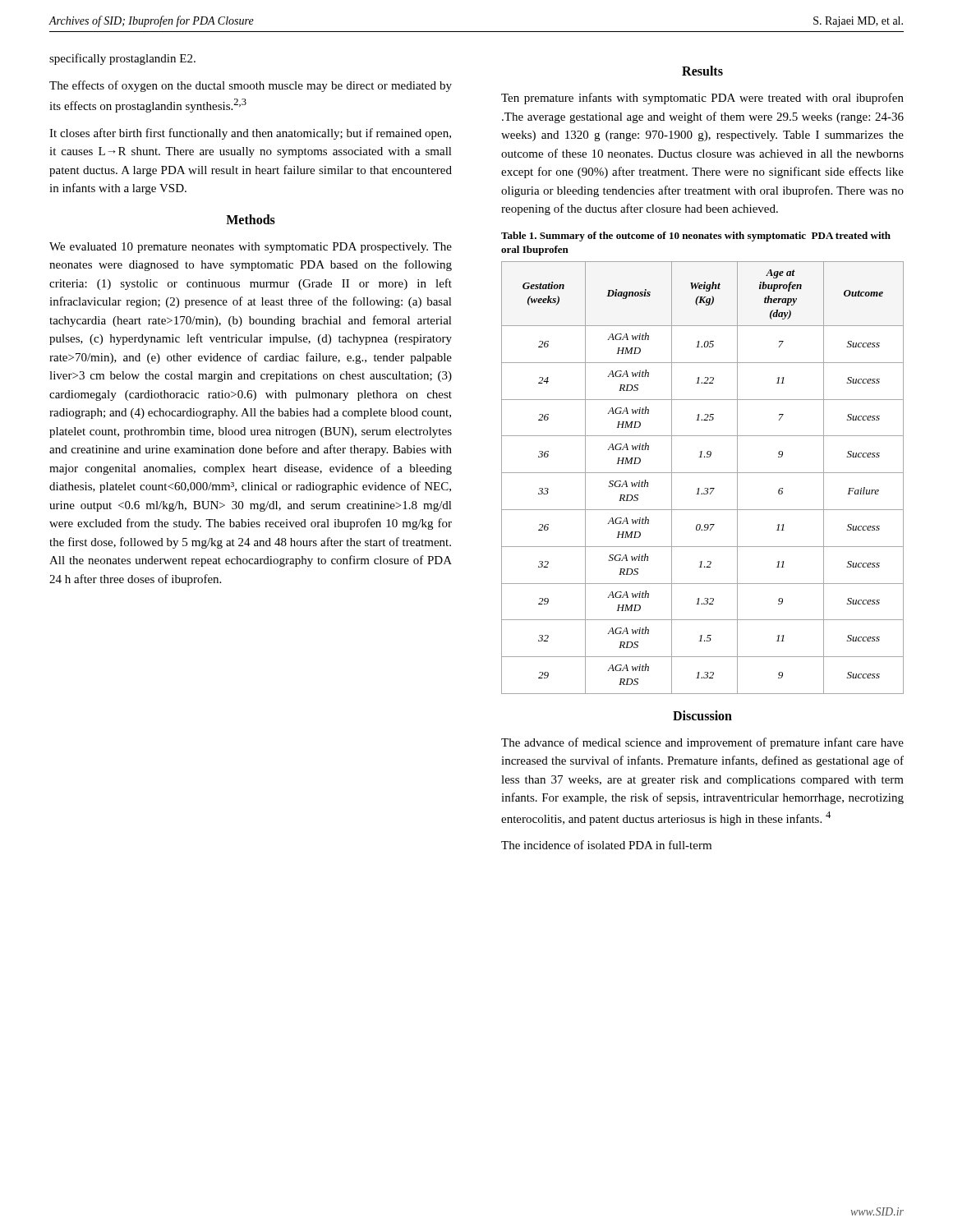Point to the block starting "We evaluated 10 premature neonates with symptomatic"

tap(251, 412)
